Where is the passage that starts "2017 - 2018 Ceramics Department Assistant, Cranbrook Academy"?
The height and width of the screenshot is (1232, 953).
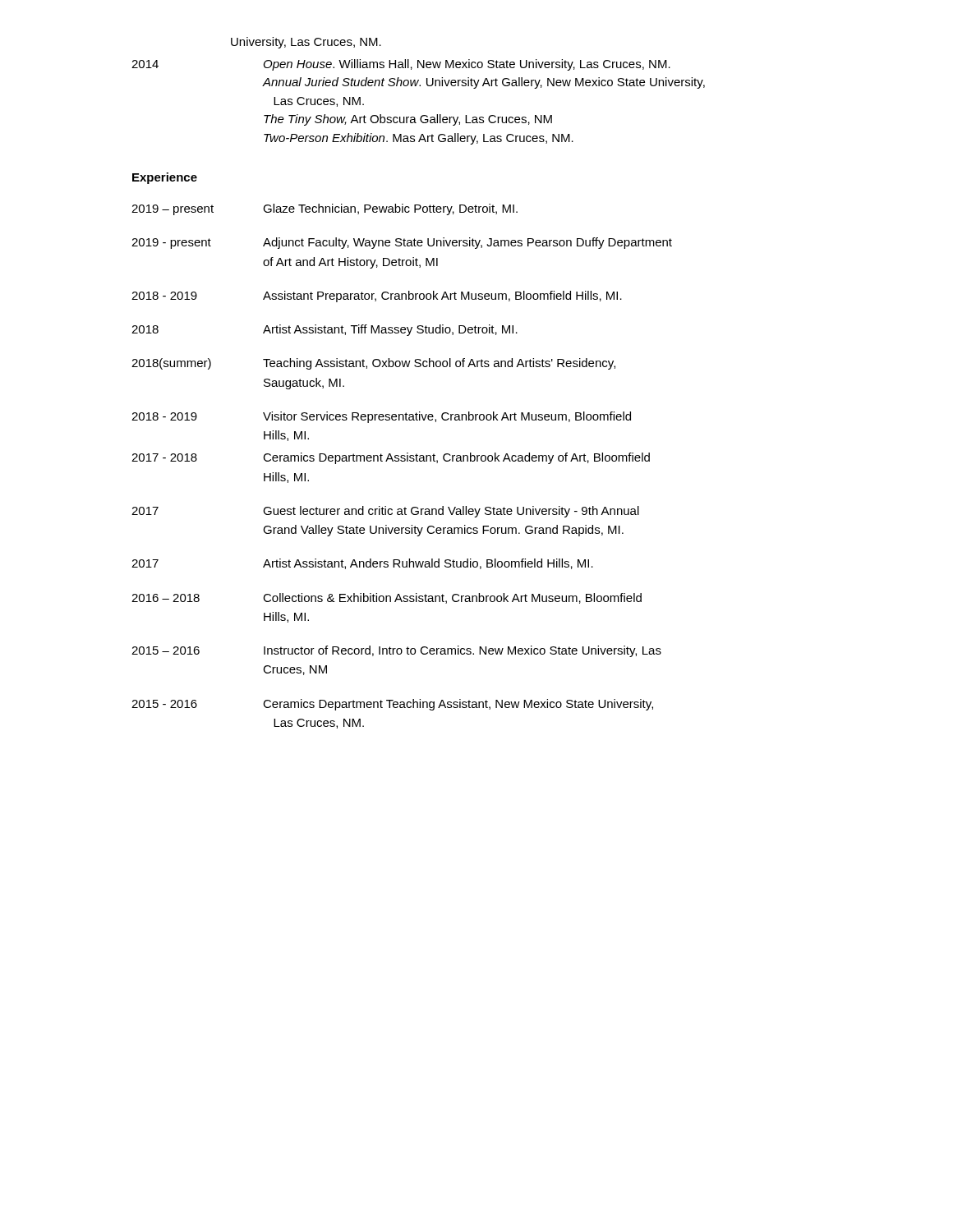pyautogui.click(x=501, y=467)
